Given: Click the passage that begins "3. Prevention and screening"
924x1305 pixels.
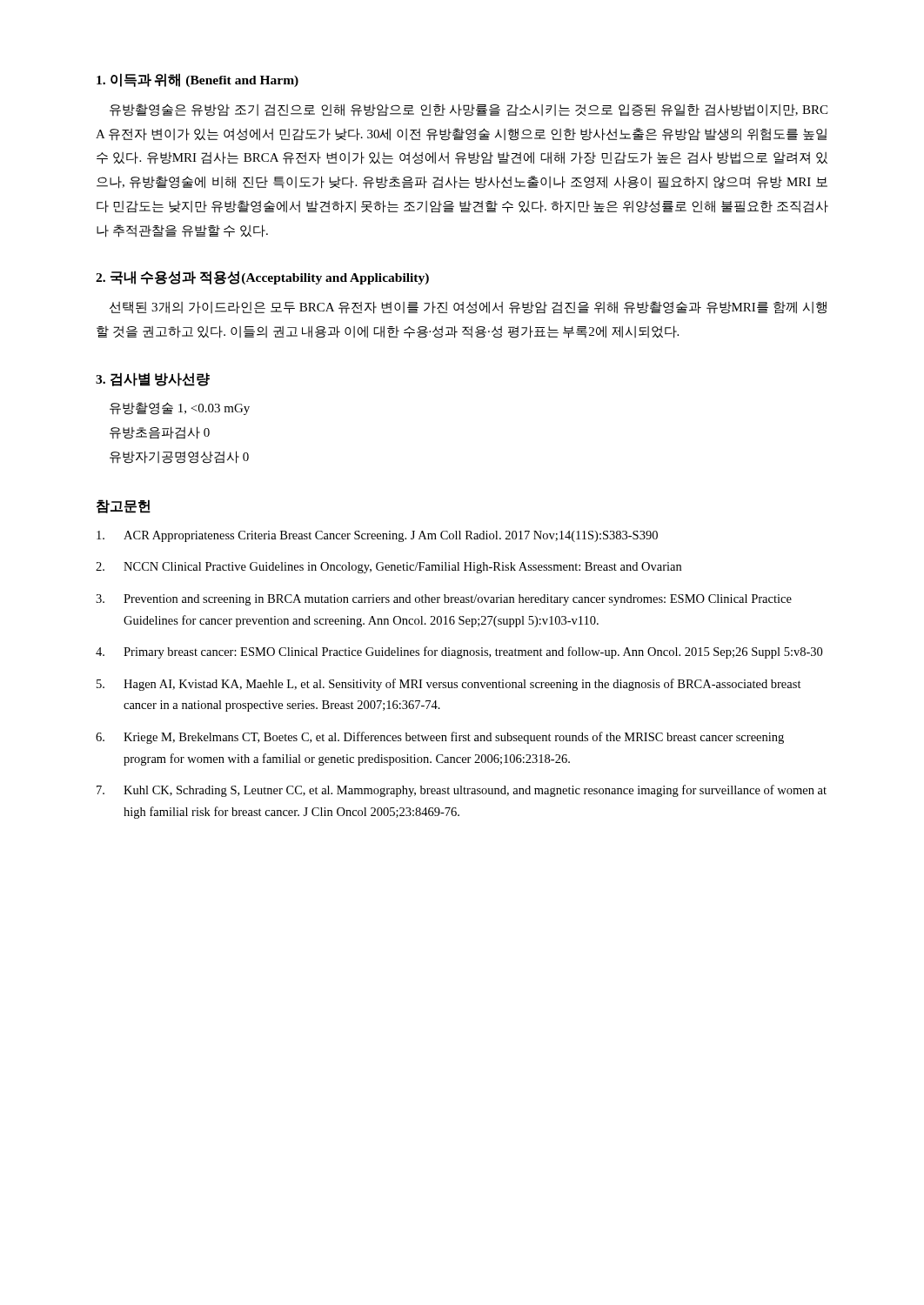Looking at the screenshot, I should 462,610.
